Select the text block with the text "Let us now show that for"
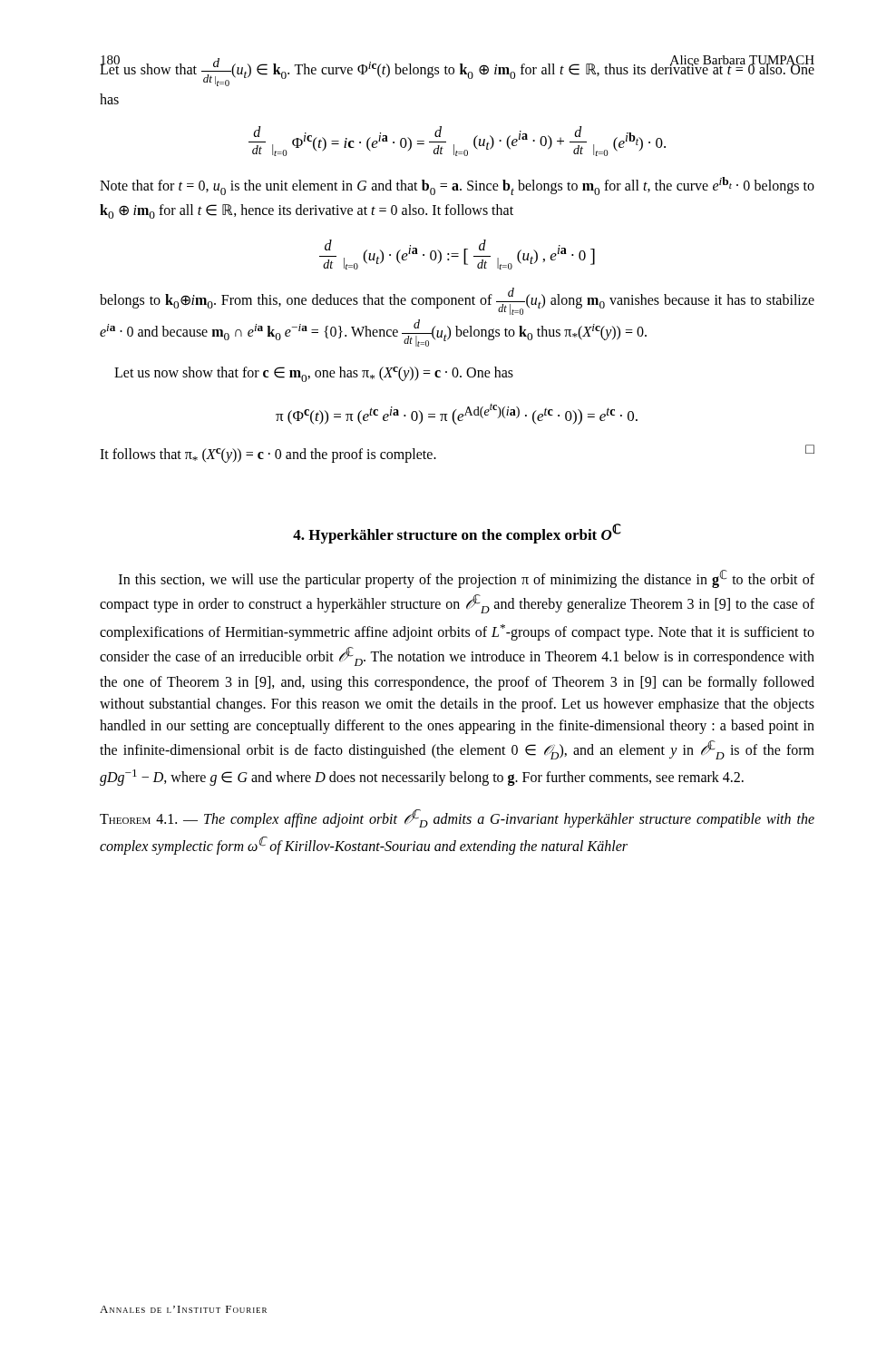896x1361 pixels. [x=307, y=372]
